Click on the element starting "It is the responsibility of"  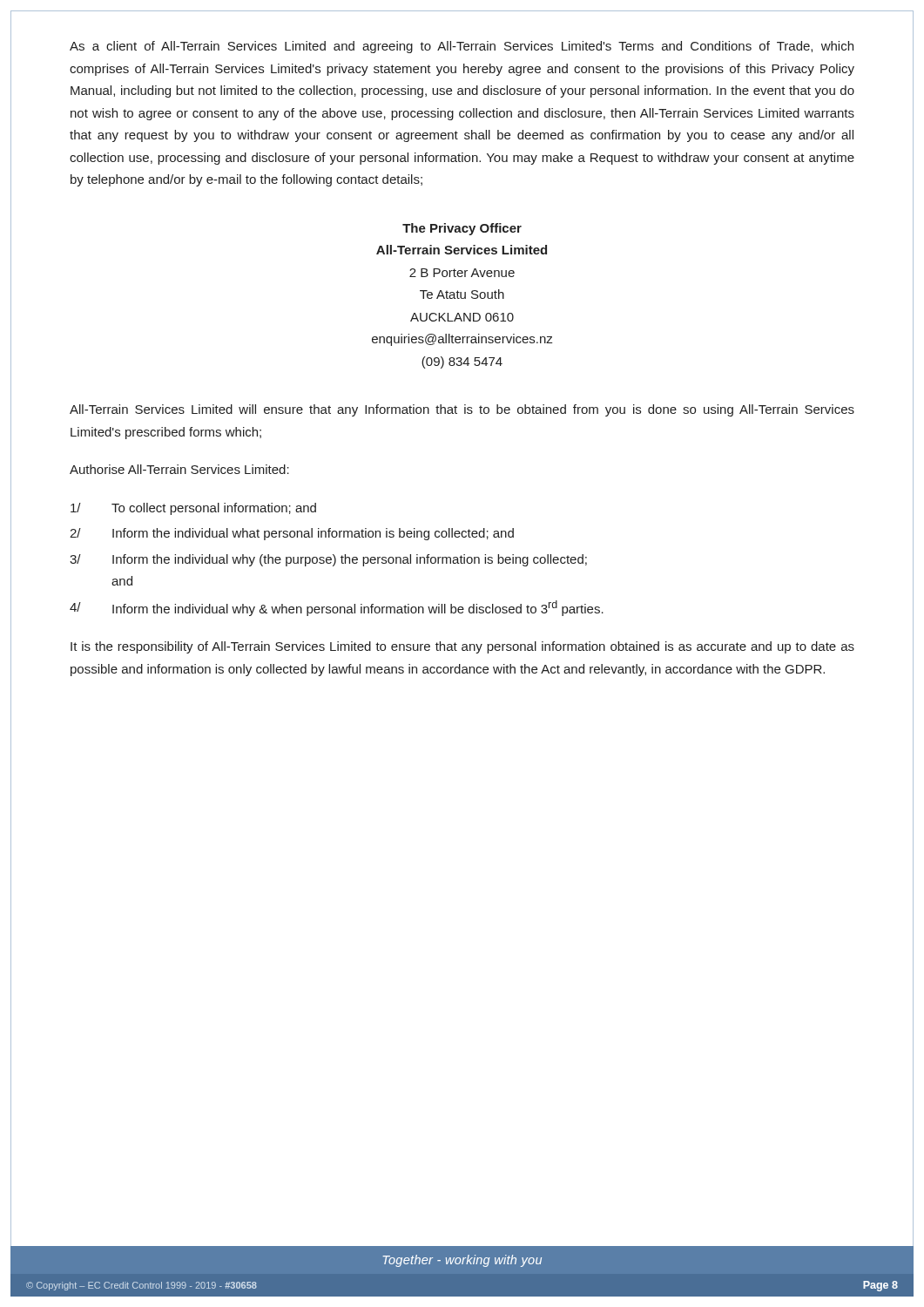point(462,657)
